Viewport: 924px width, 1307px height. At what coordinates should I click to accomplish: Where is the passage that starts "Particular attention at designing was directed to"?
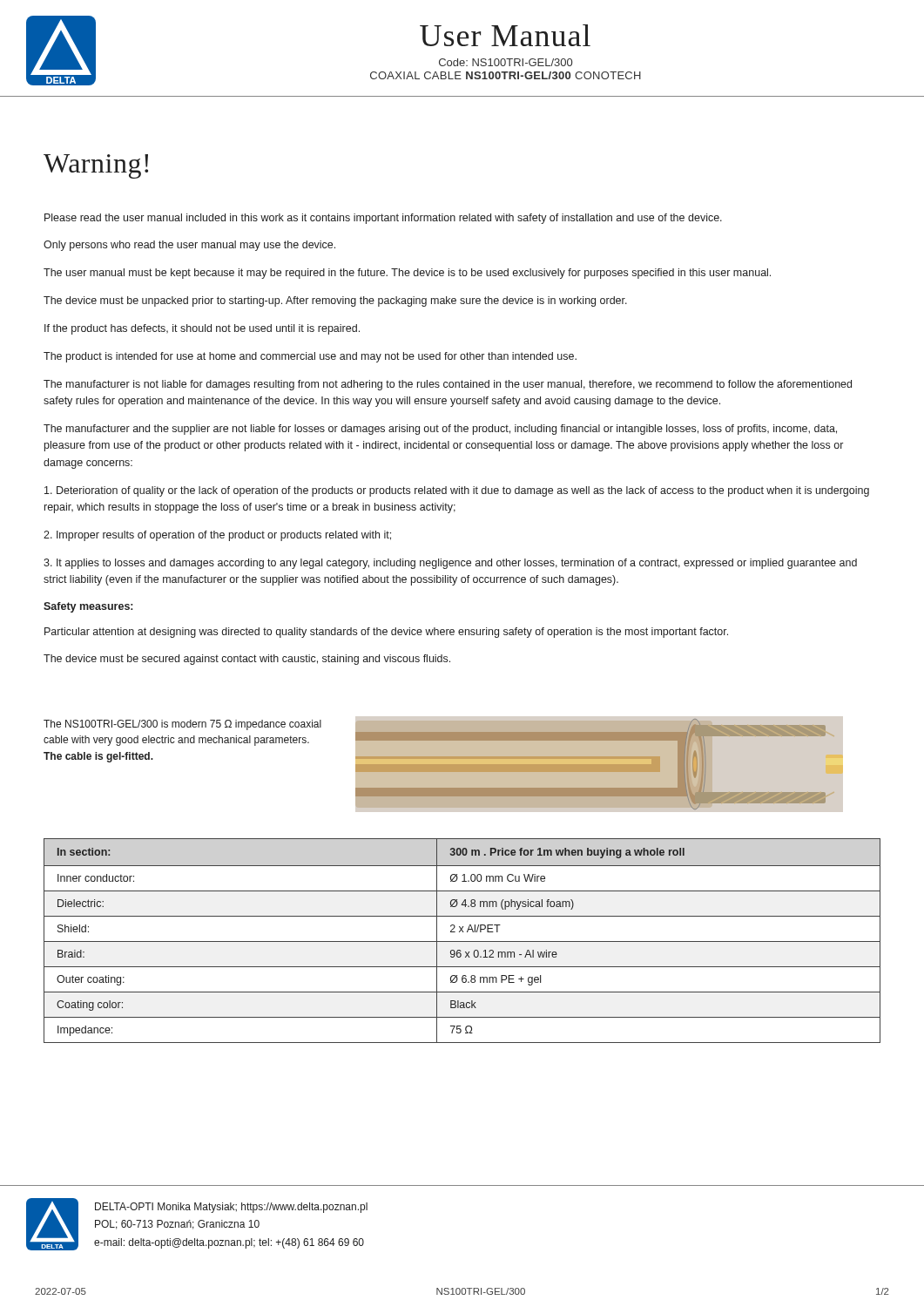coord(462,646)
